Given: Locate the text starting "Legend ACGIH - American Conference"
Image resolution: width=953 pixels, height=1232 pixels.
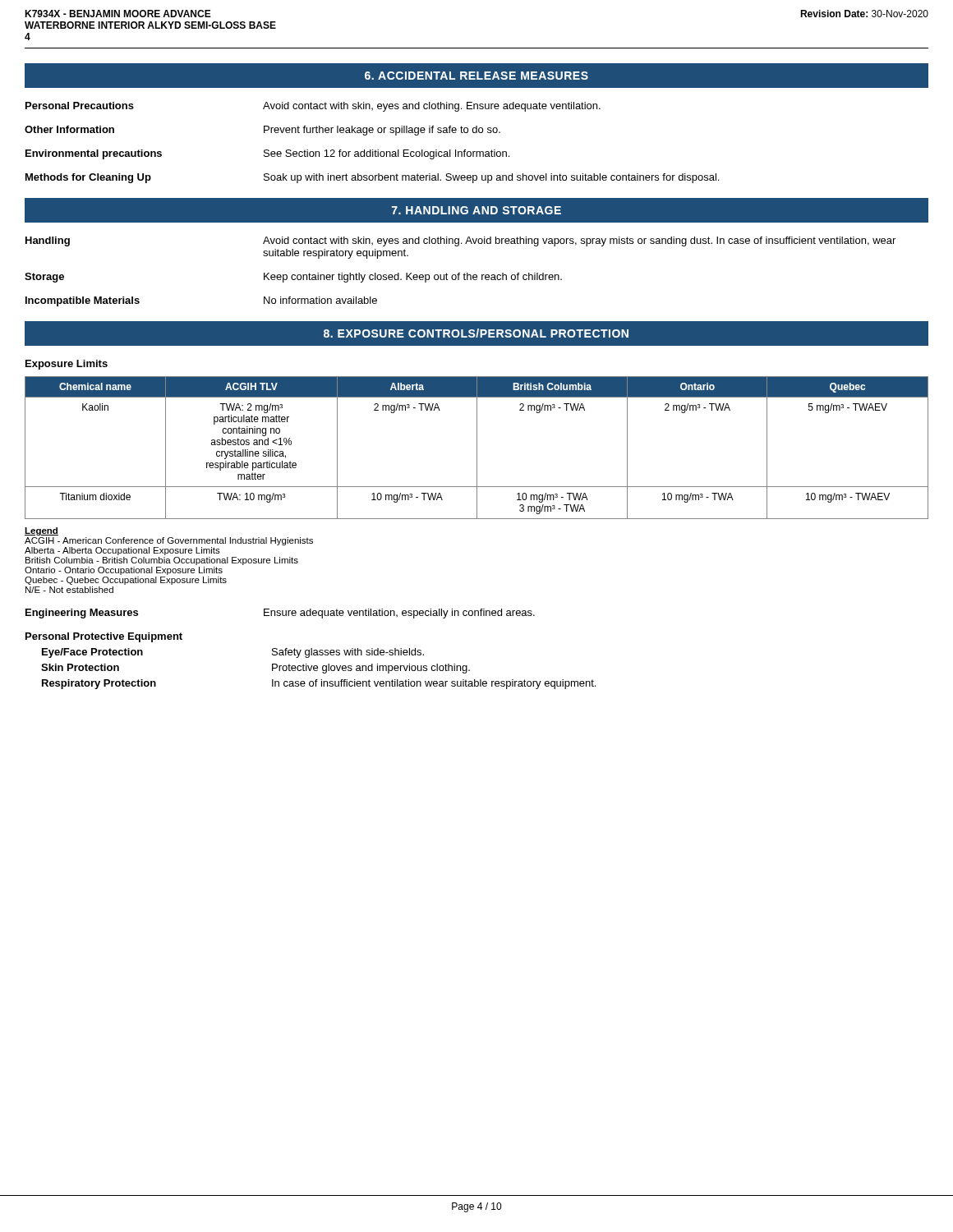Looking at the screenshot, I should click(x=41, y=531).
